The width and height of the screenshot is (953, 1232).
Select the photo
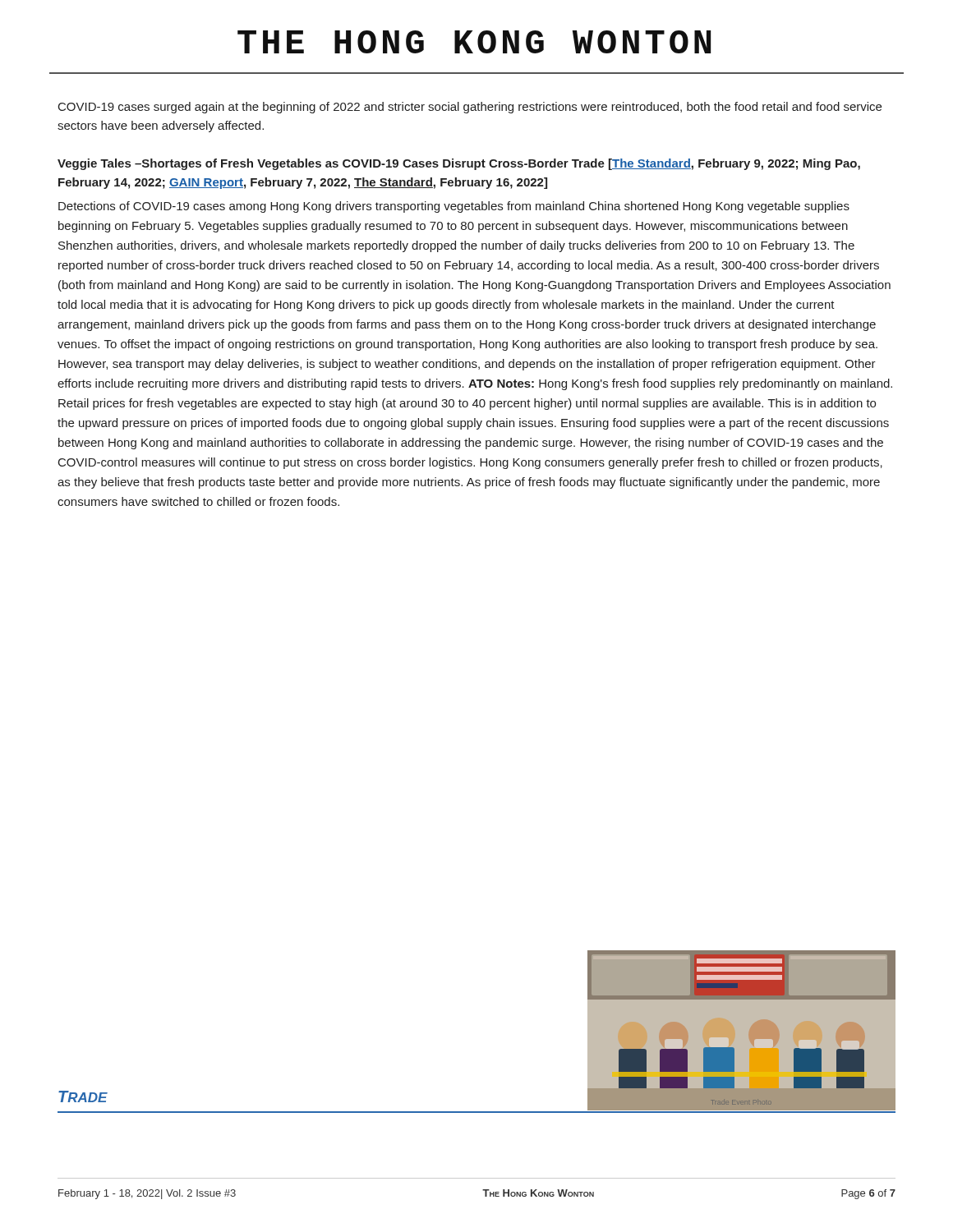point(741,1030)
